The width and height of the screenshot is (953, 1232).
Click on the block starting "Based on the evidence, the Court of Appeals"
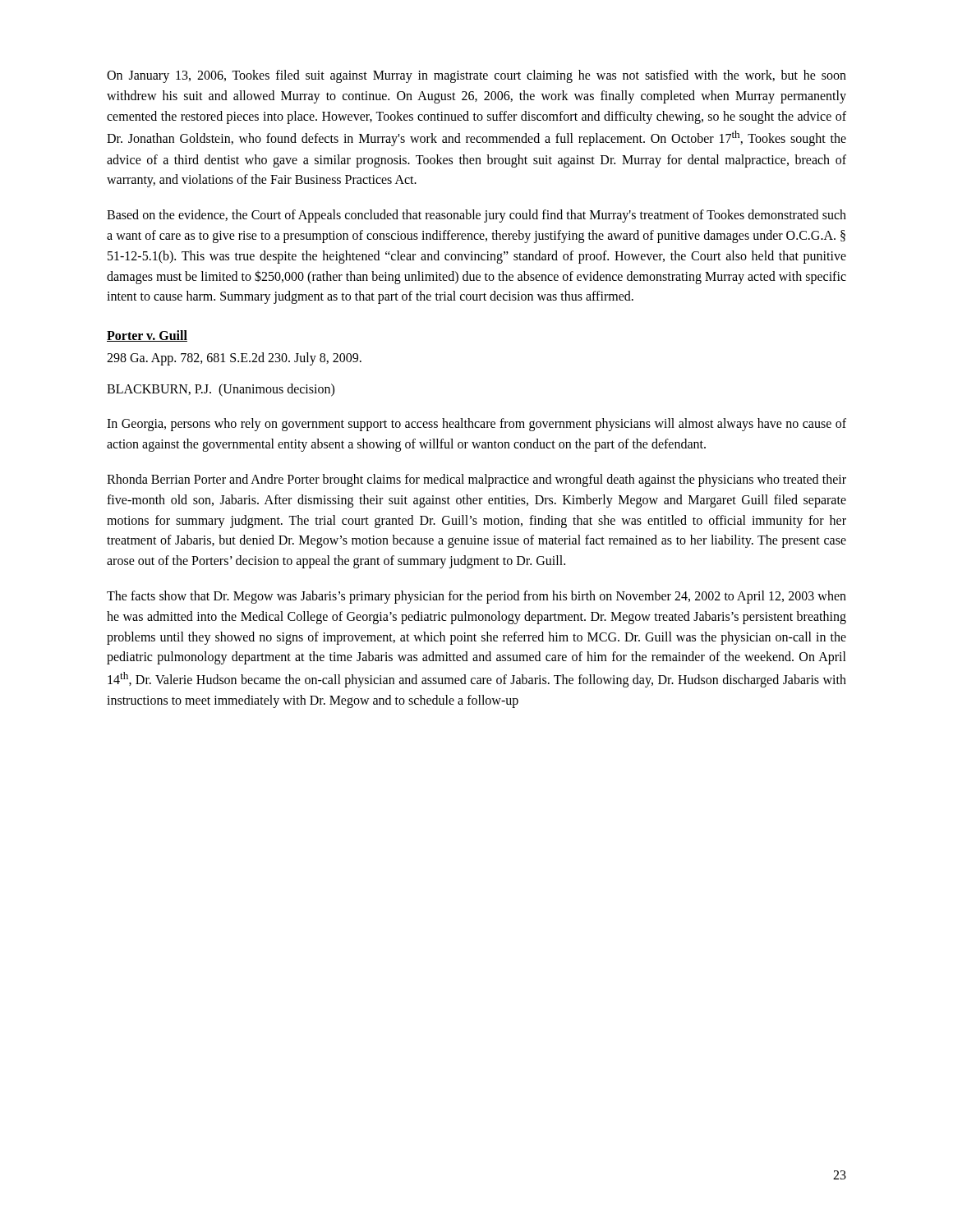tap(476, 256)
